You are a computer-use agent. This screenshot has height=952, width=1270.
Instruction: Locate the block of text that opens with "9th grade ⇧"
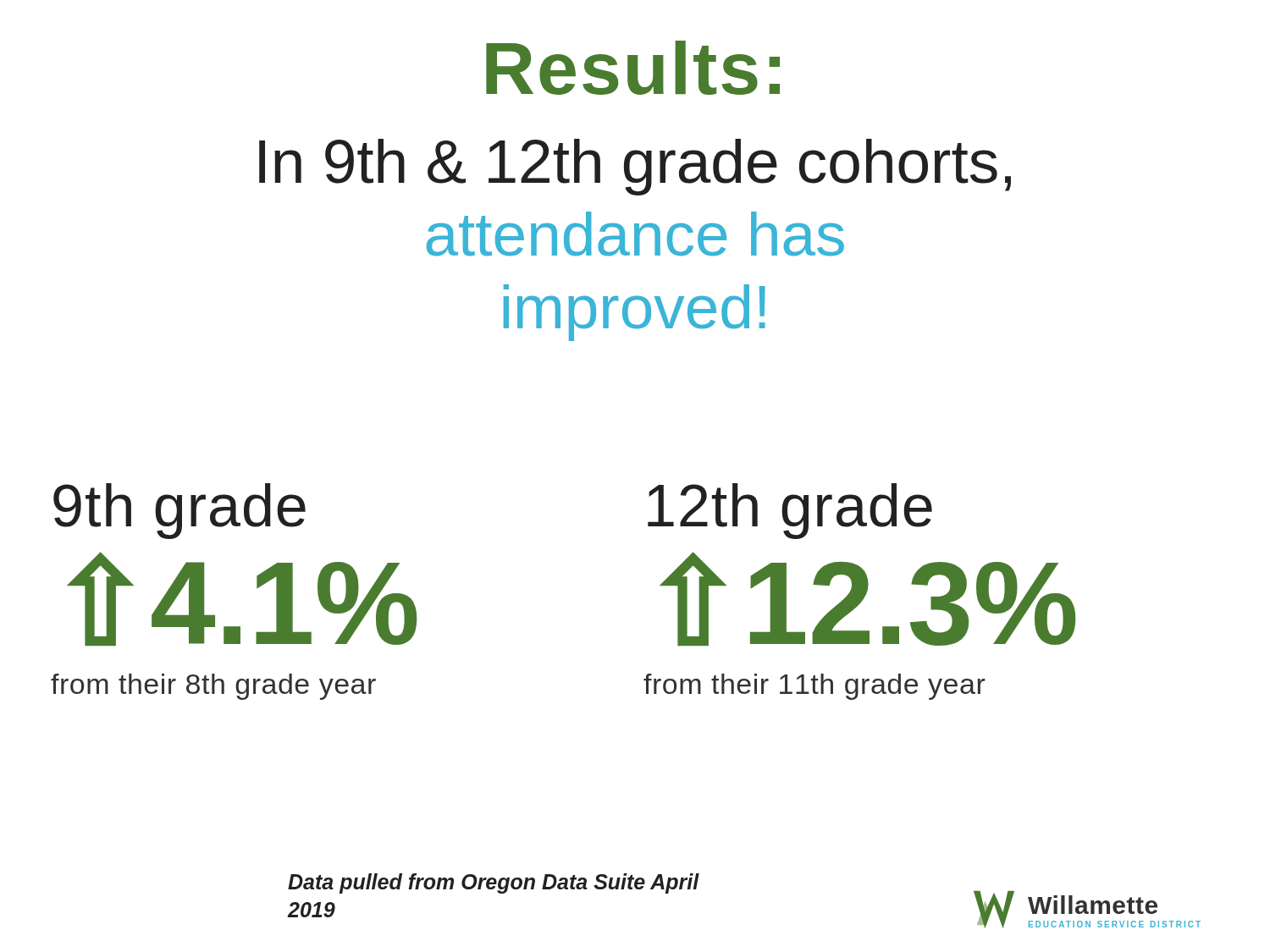pos(326,586)
